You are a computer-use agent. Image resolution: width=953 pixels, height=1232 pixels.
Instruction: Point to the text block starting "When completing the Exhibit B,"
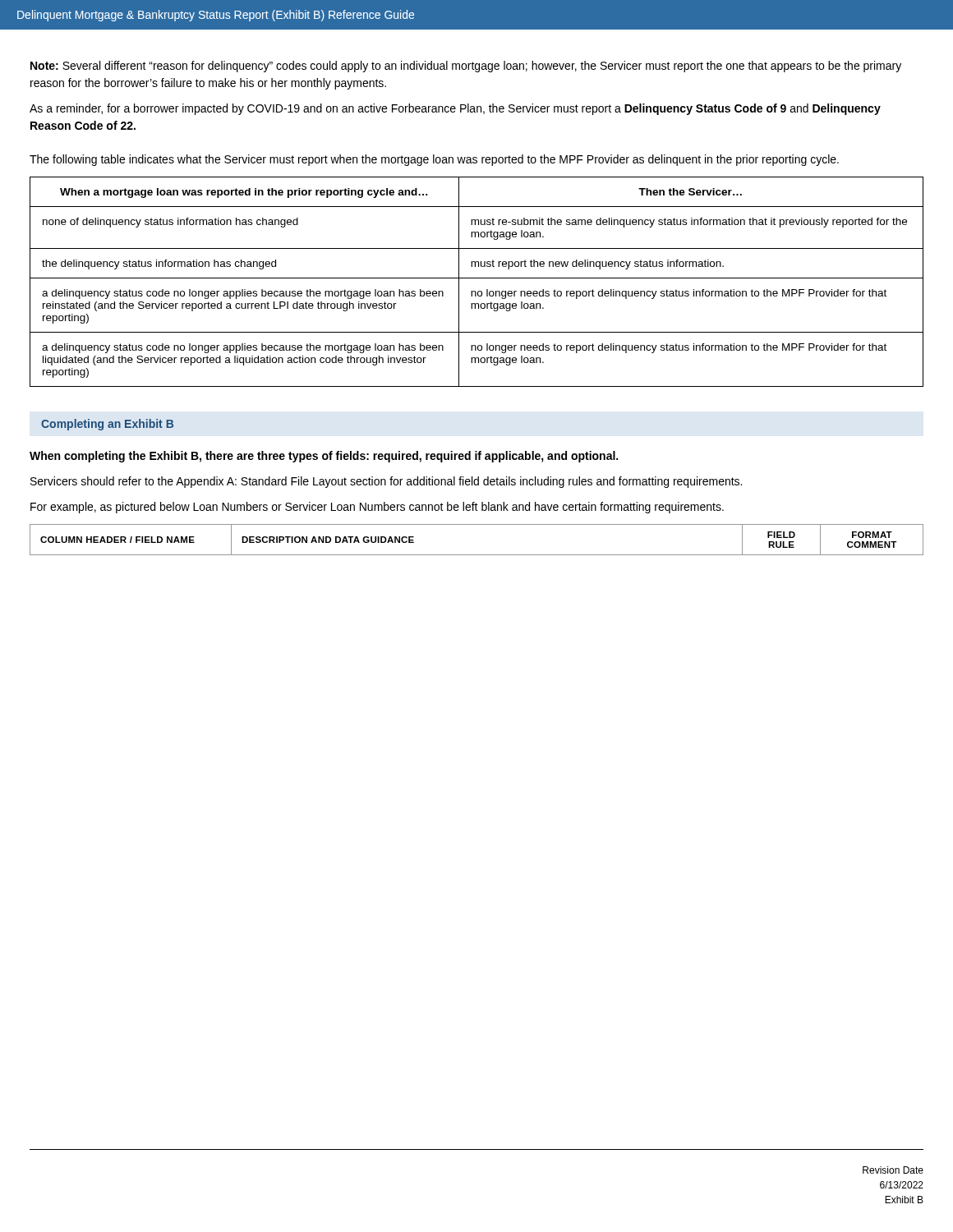(324, 456)
